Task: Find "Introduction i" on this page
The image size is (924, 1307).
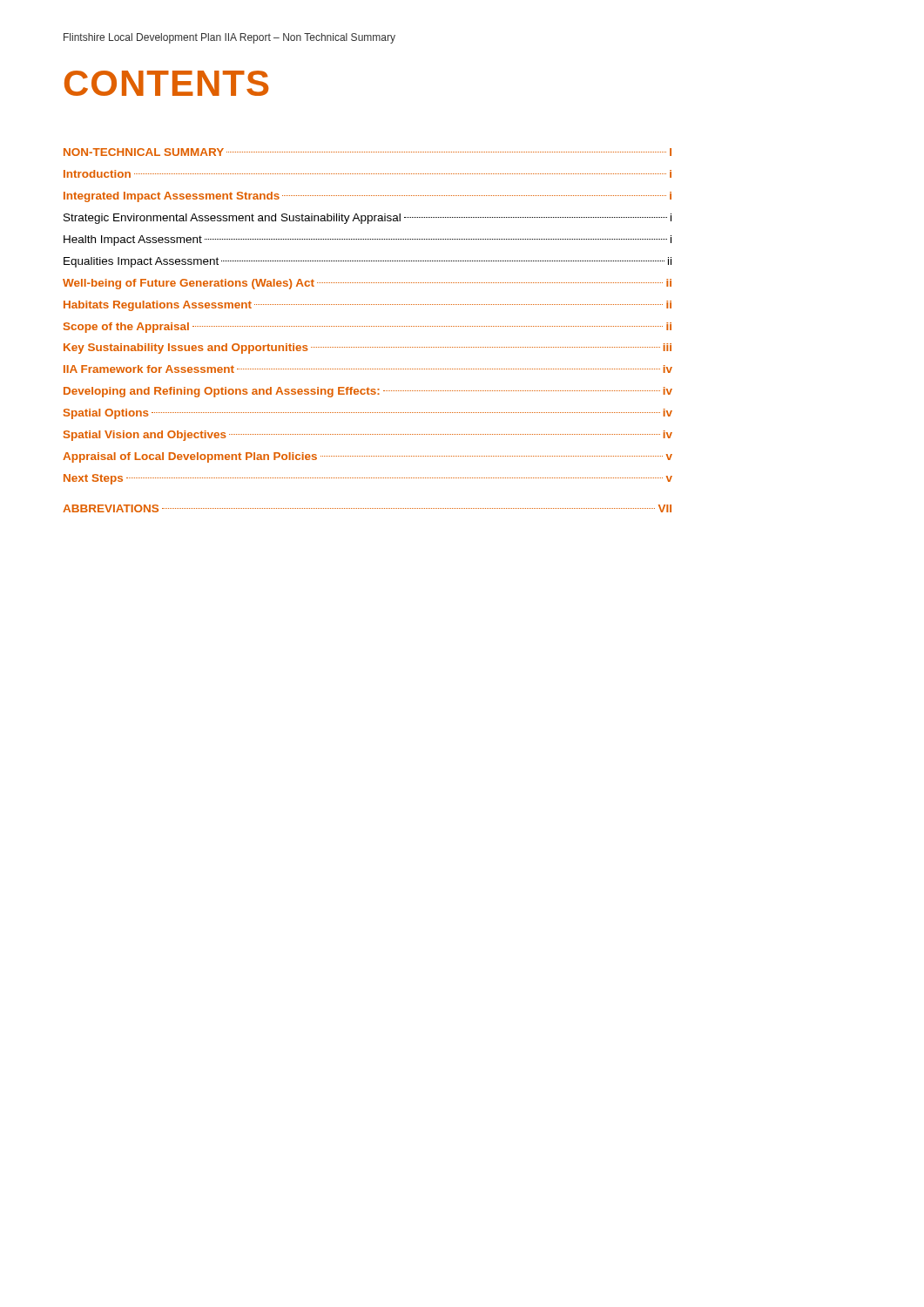Action: click(x=368, y=175)
